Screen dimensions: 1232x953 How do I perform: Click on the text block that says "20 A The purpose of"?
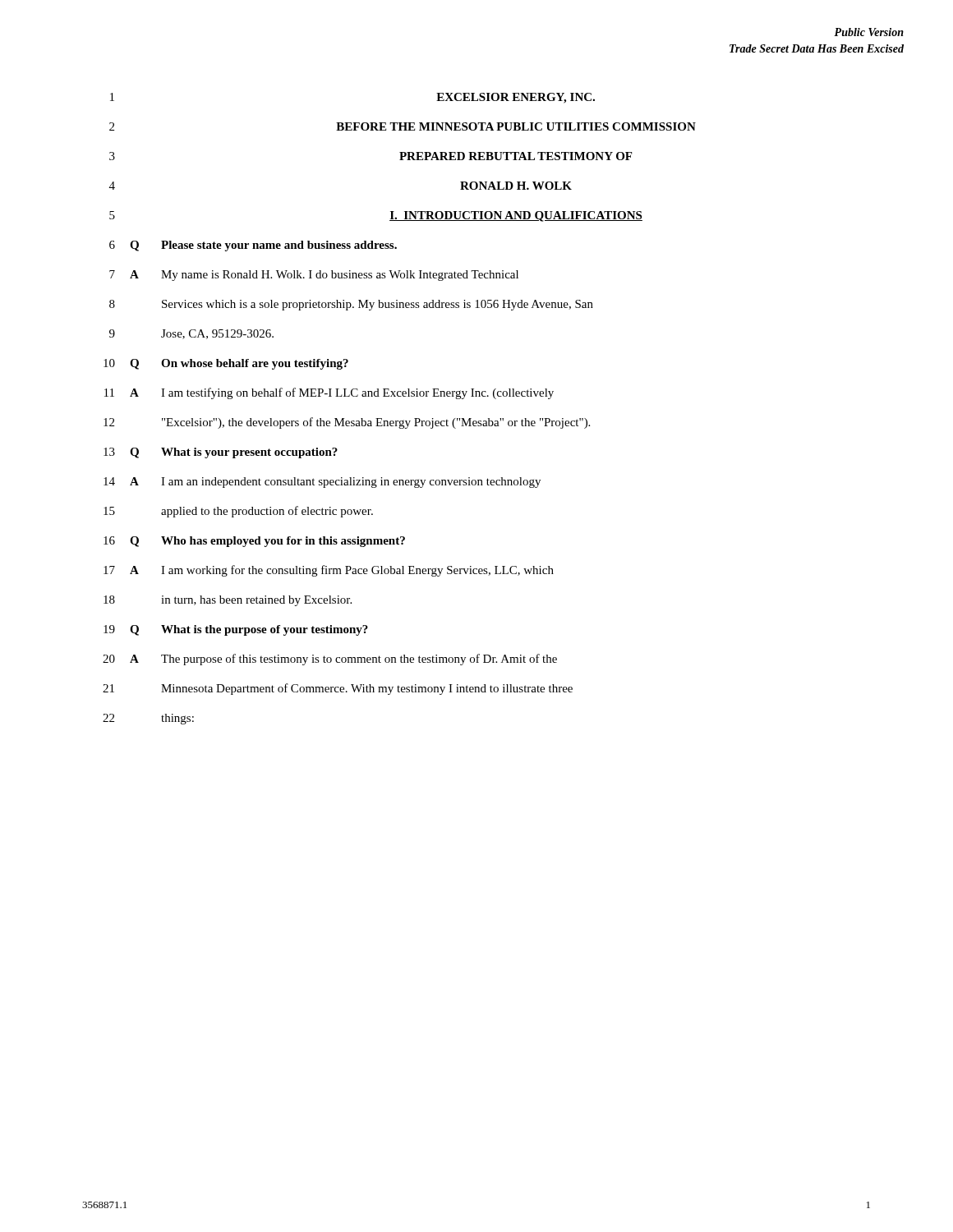point(476,659)
